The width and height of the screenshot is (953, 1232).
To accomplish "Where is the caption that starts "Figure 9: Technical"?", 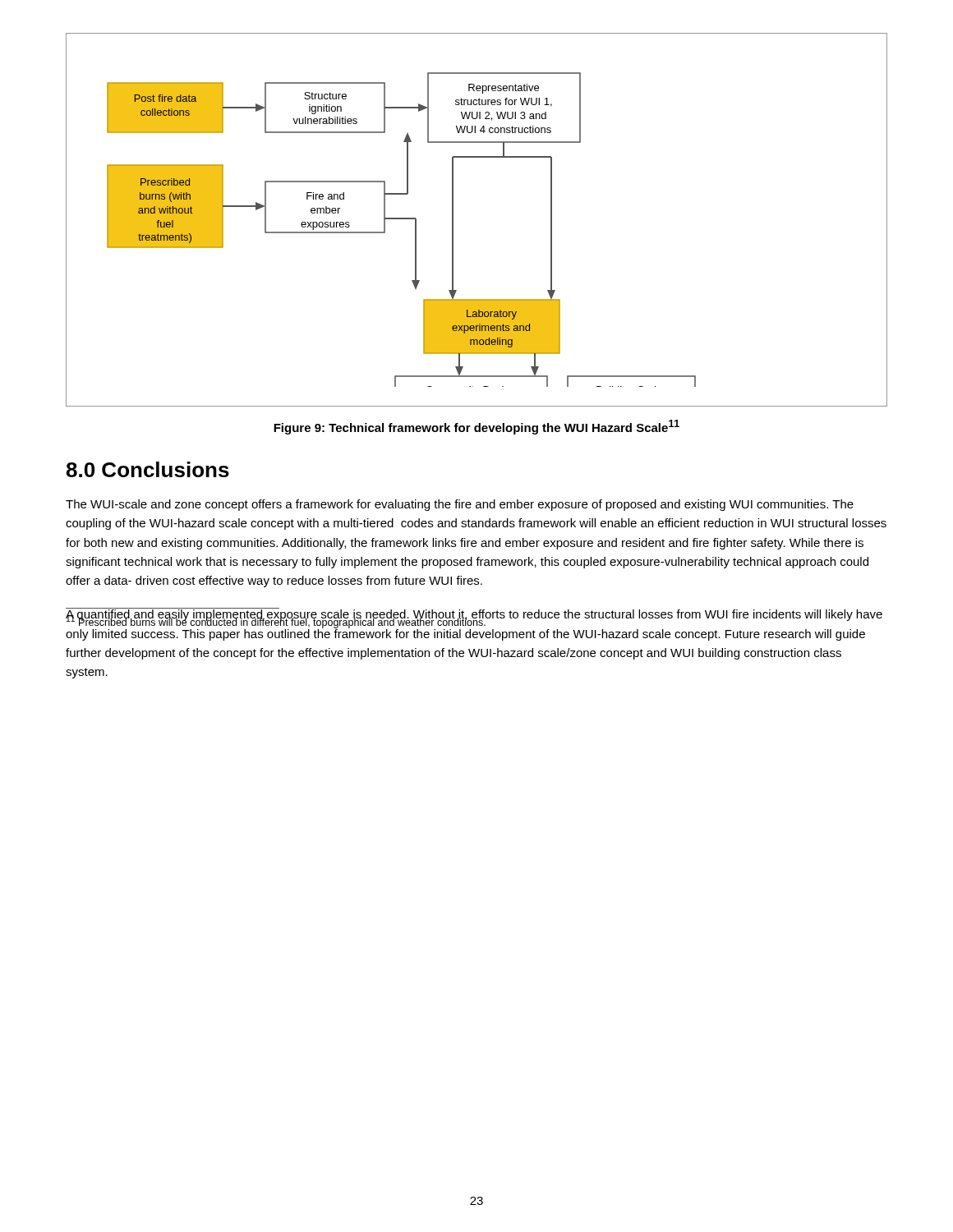I will [476, 426].
